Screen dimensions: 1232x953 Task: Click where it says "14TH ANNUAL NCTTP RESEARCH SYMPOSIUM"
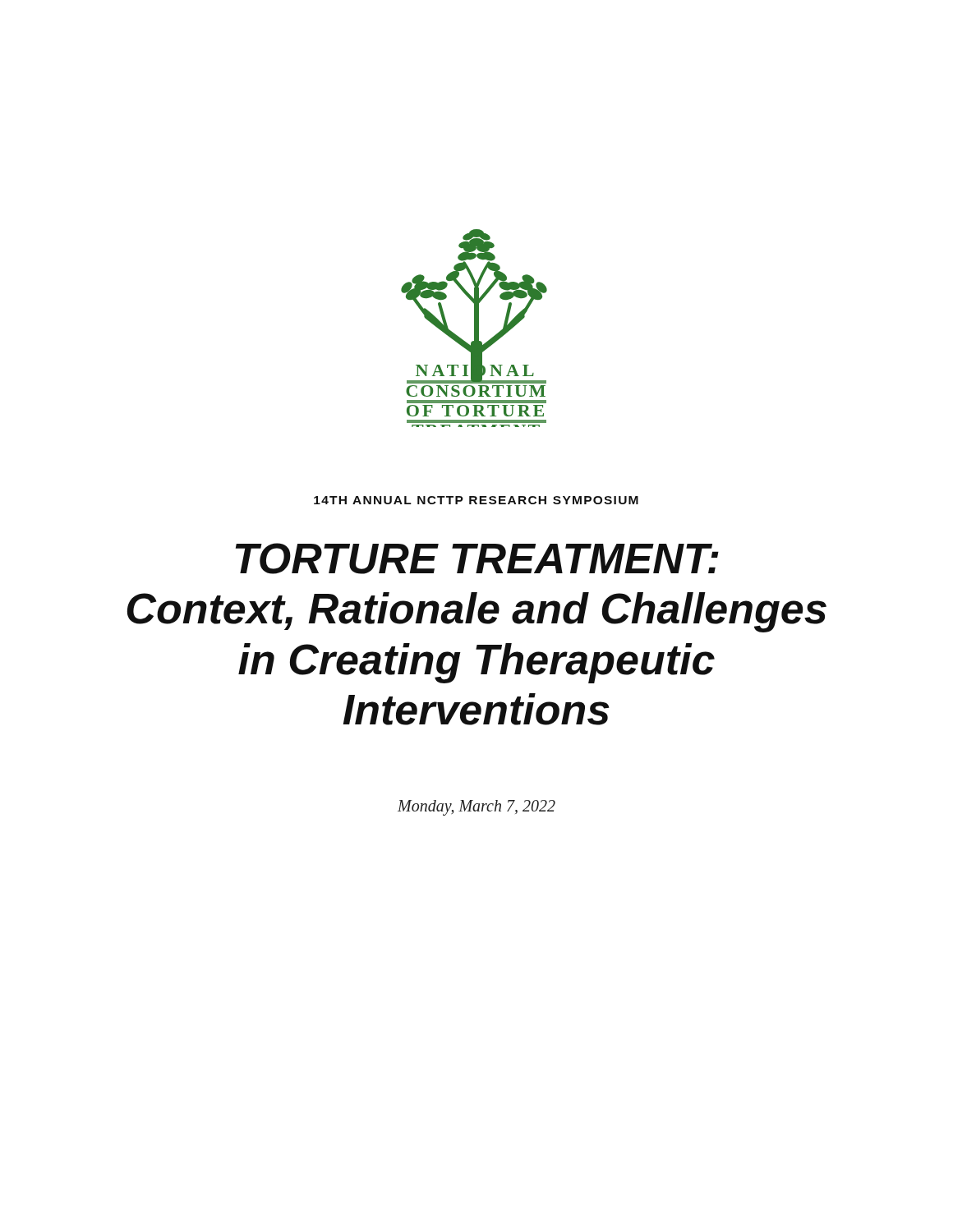click(x=476, y=500)
